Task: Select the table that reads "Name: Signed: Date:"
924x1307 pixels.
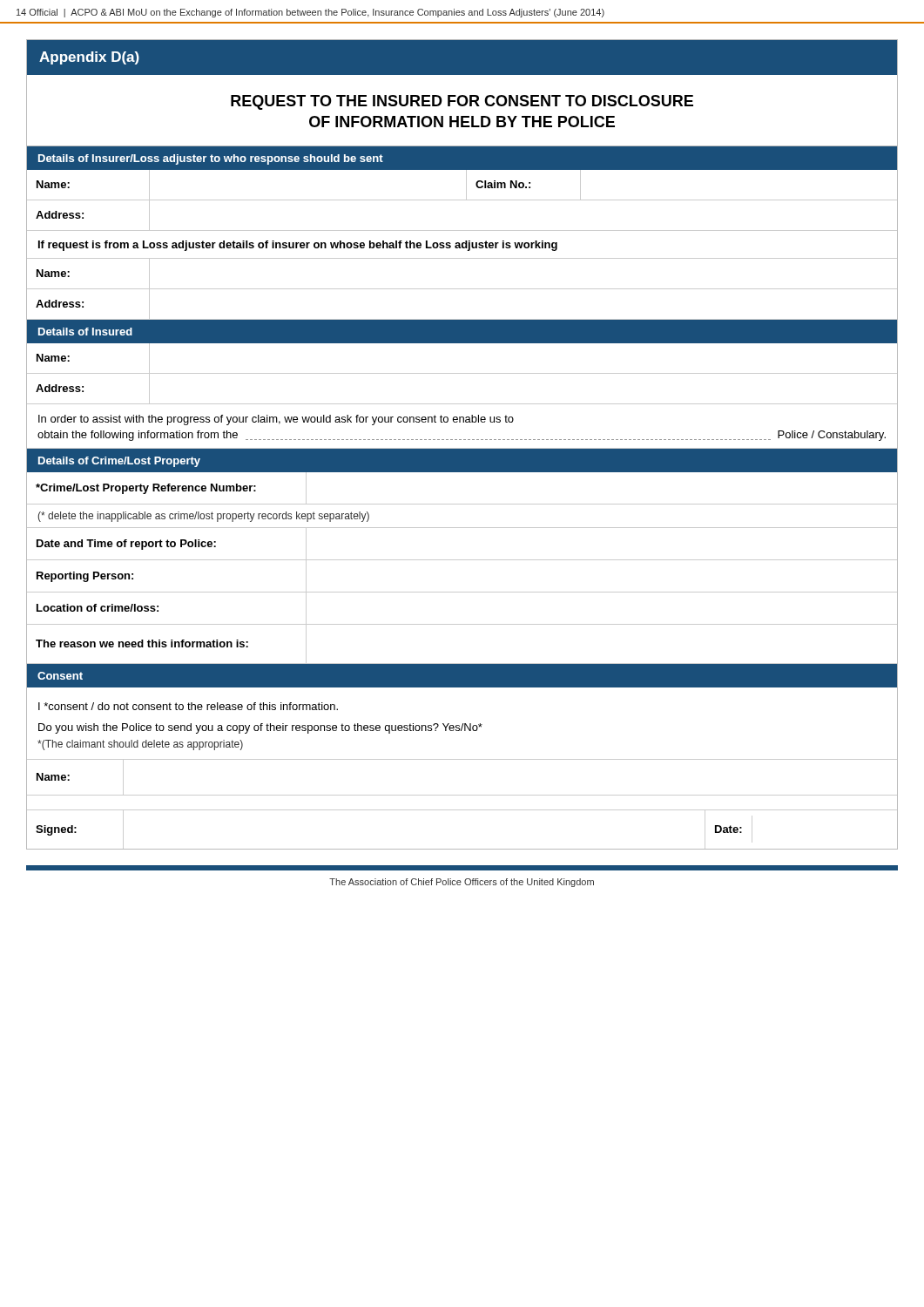Action: [462, 804]
